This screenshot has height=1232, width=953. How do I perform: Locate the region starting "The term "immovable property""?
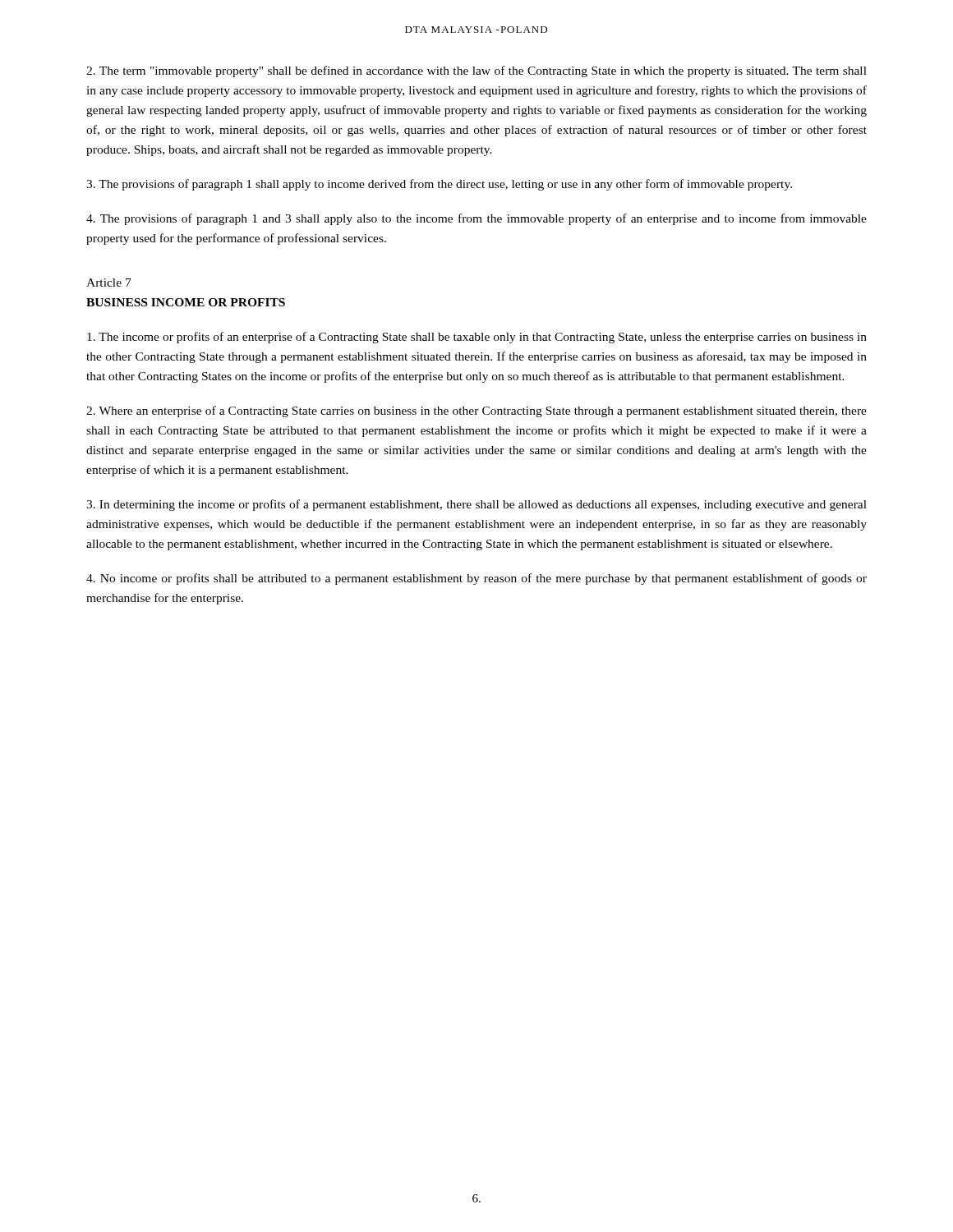point(476,110)
